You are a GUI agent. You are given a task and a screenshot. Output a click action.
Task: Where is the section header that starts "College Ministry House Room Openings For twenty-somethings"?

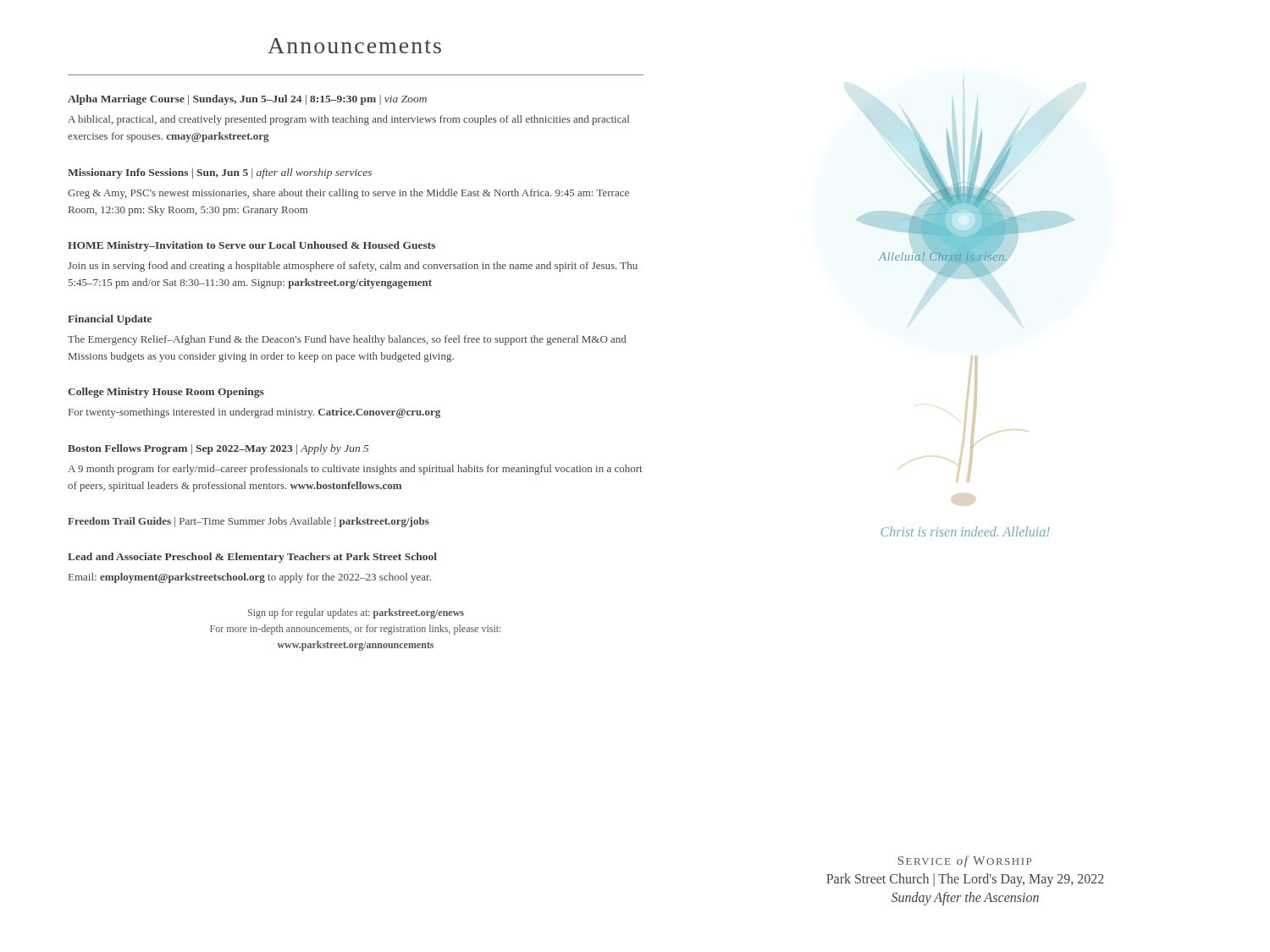356,402
